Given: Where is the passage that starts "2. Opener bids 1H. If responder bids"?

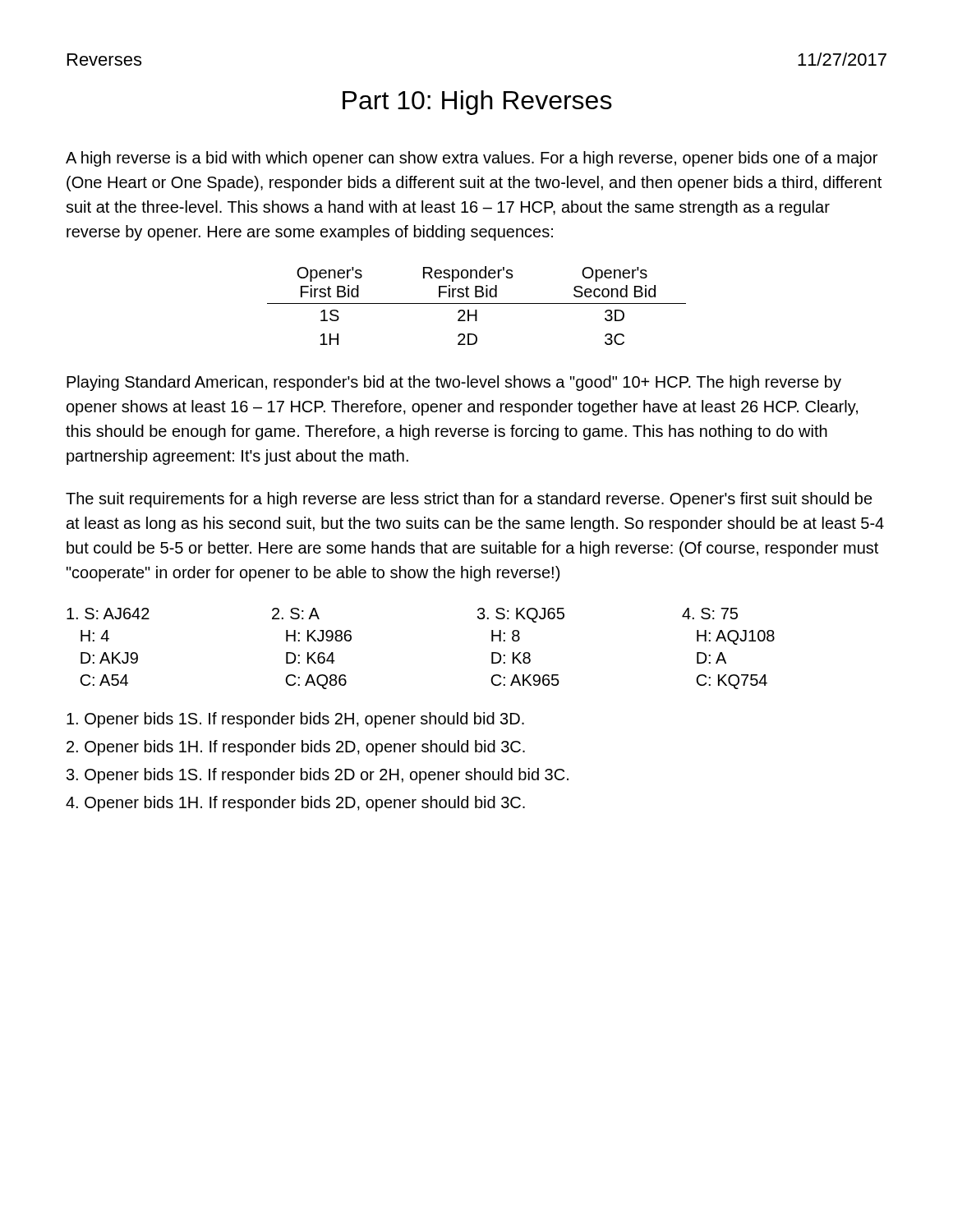Looking at the screenshot, I should (x=296, y=747).
